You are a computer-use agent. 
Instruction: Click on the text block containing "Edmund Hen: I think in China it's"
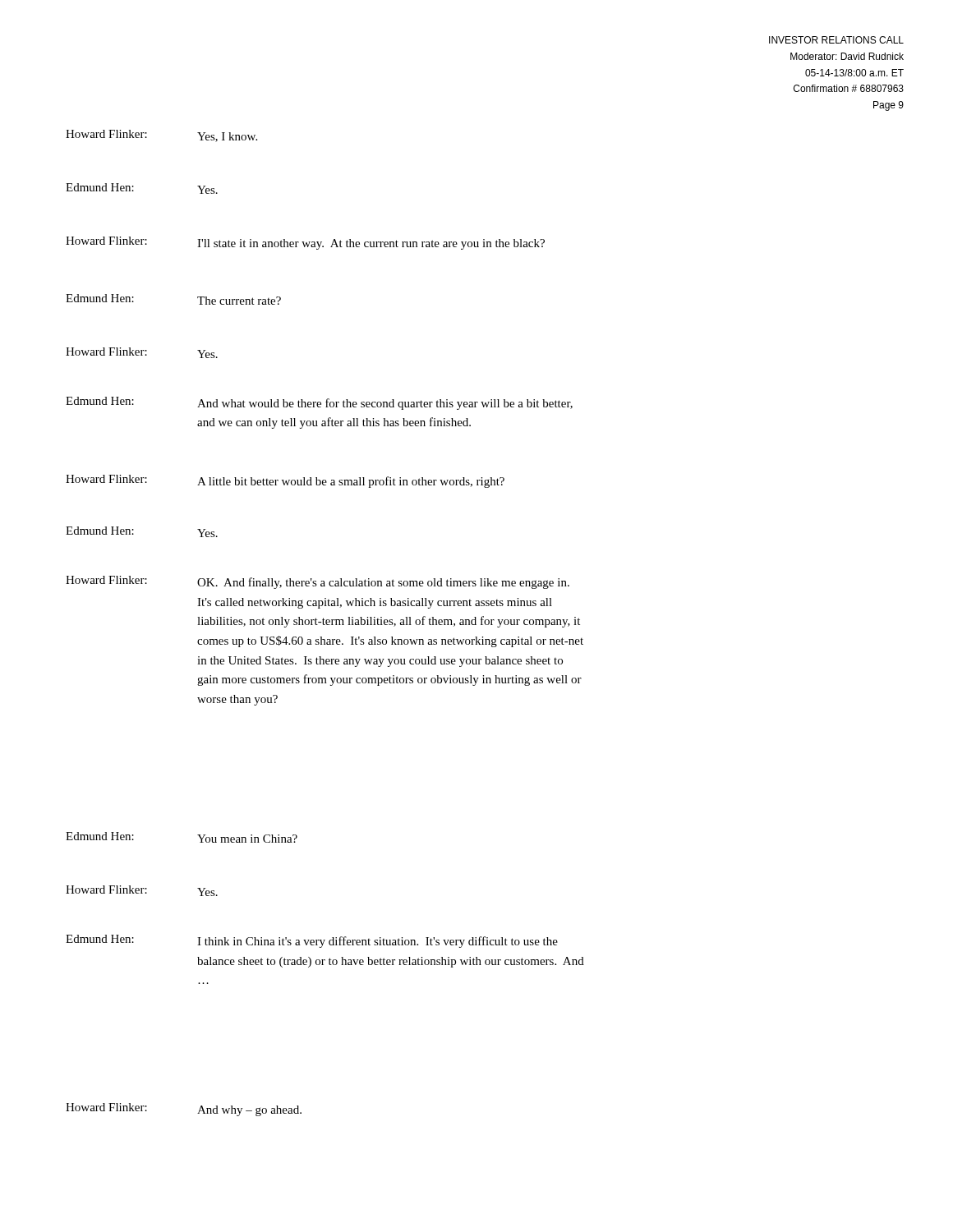325,961
